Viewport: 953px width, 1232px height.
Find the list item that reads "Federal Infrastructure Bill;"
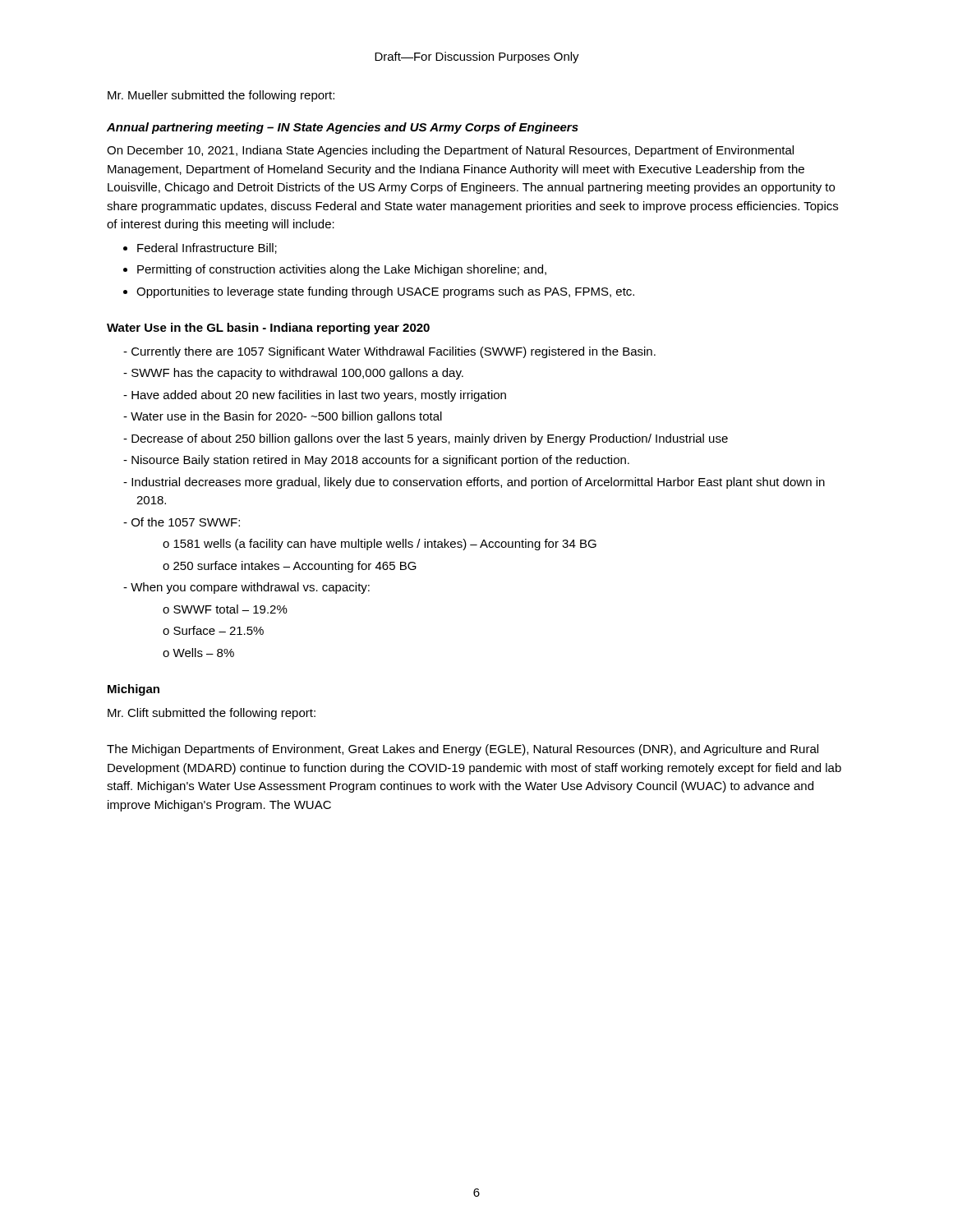click(x=207, y=247)
